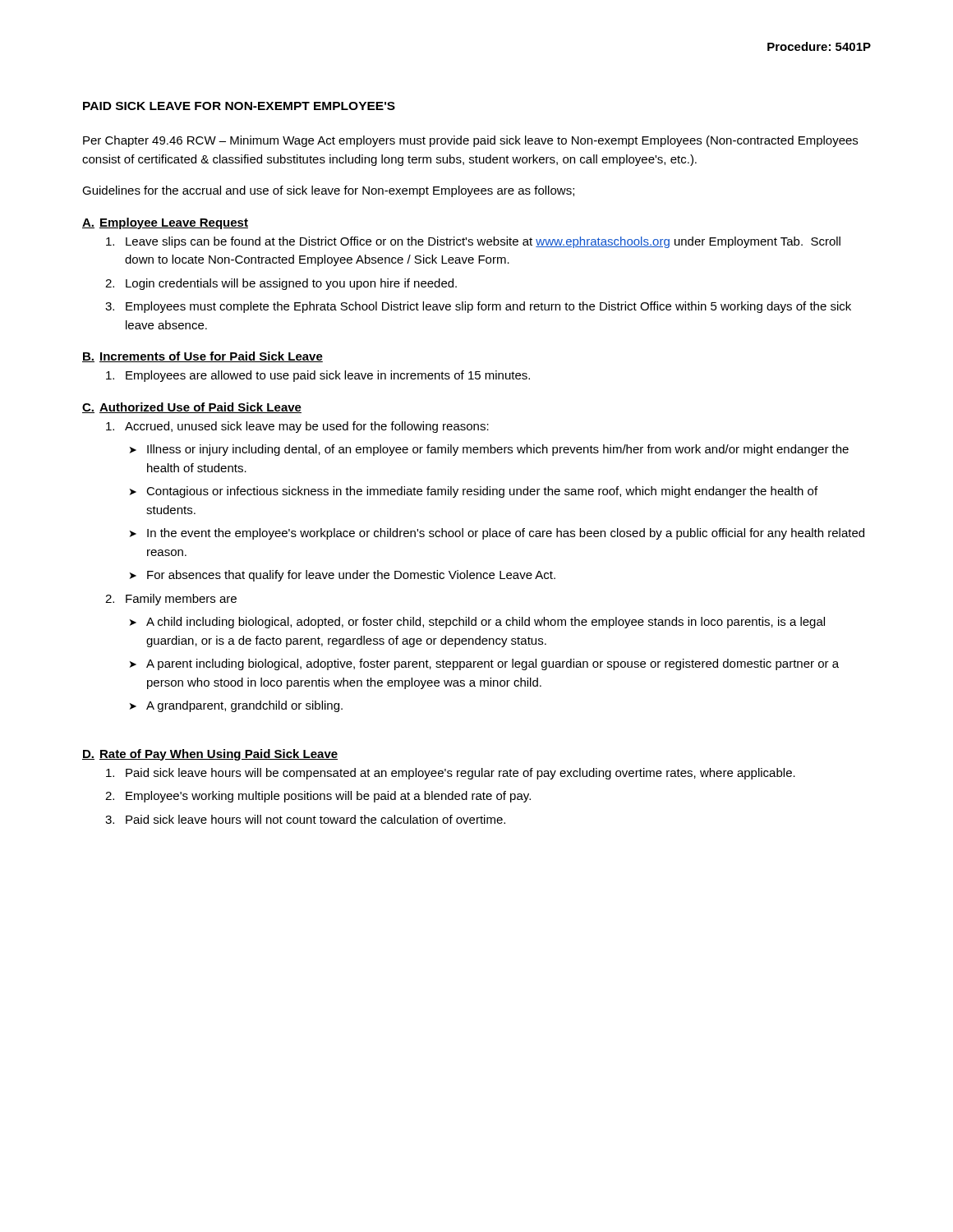Locate the section header that opens with "B. Increments of Use"
The image size is (953, 1232).
click(202, 356)
